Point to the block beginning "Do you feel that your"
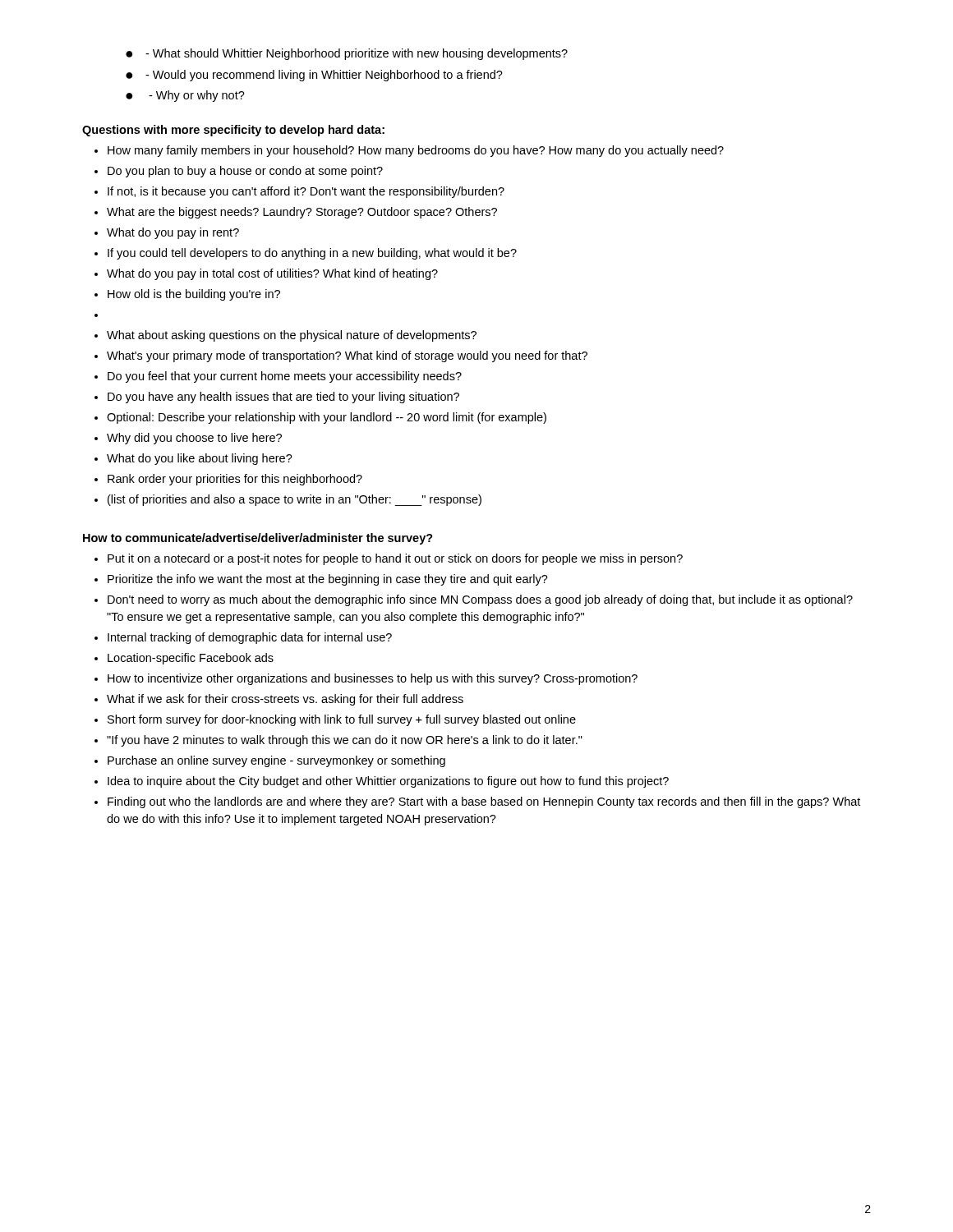Viewport: 953px width, 1232px height. (284, 376)
